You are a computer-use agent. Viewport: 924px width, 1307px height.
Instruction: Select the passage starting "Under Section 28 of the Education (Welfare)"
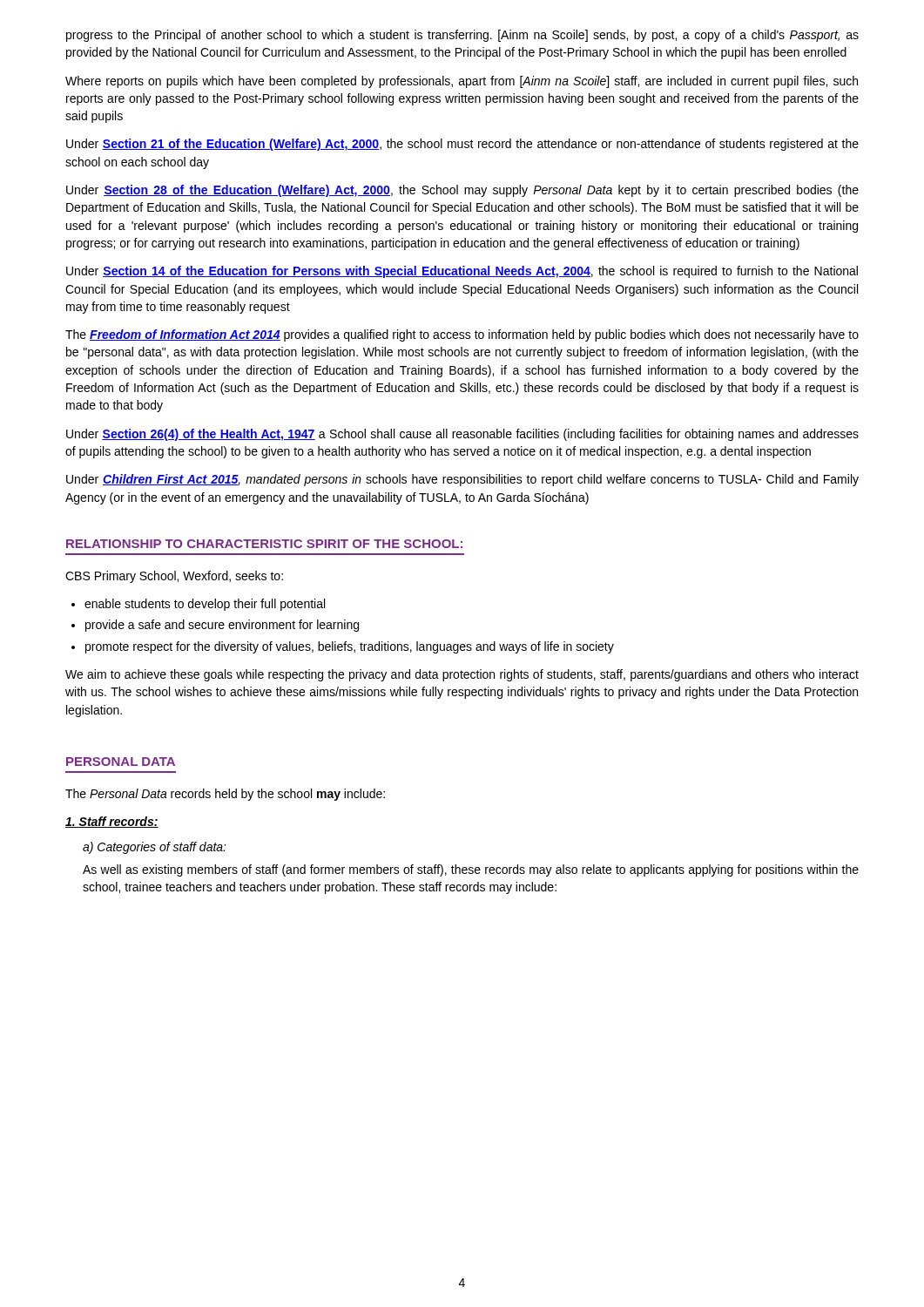pos(462,217)
